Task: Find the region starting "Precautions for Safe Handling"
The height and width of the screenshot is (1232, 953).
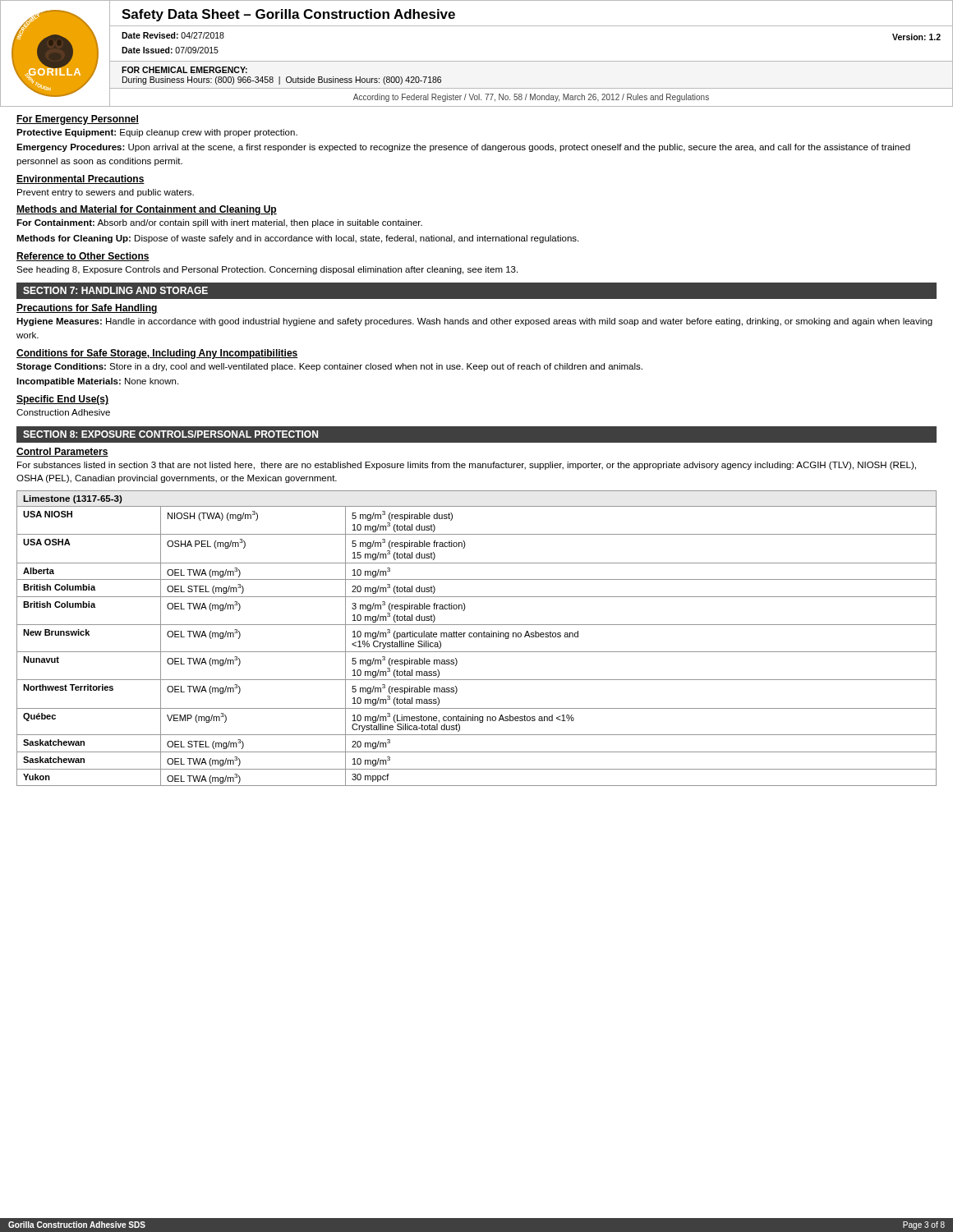Action: 87,308
